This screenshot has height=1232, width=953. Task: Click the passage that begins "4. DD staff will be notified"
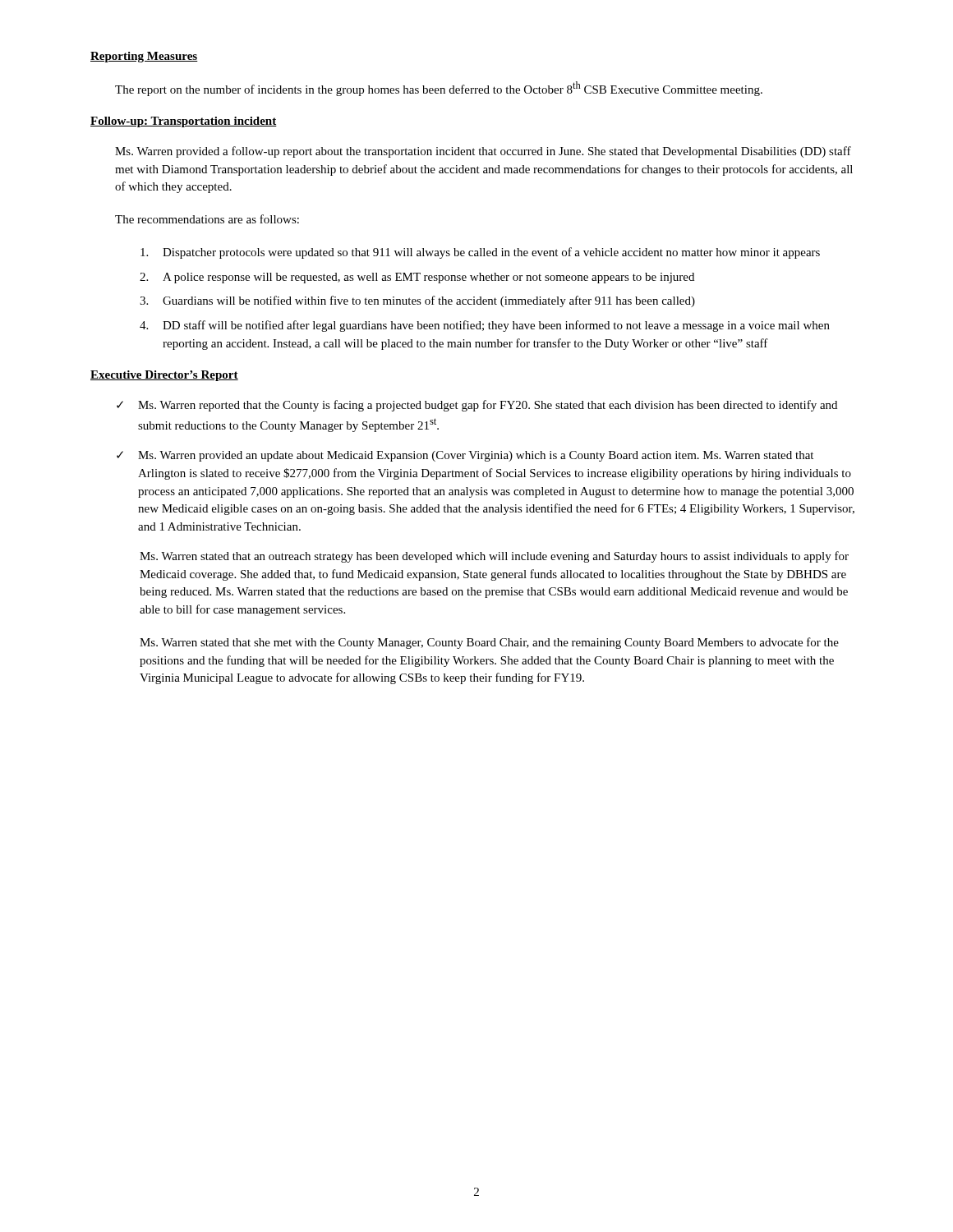point(501,335)
